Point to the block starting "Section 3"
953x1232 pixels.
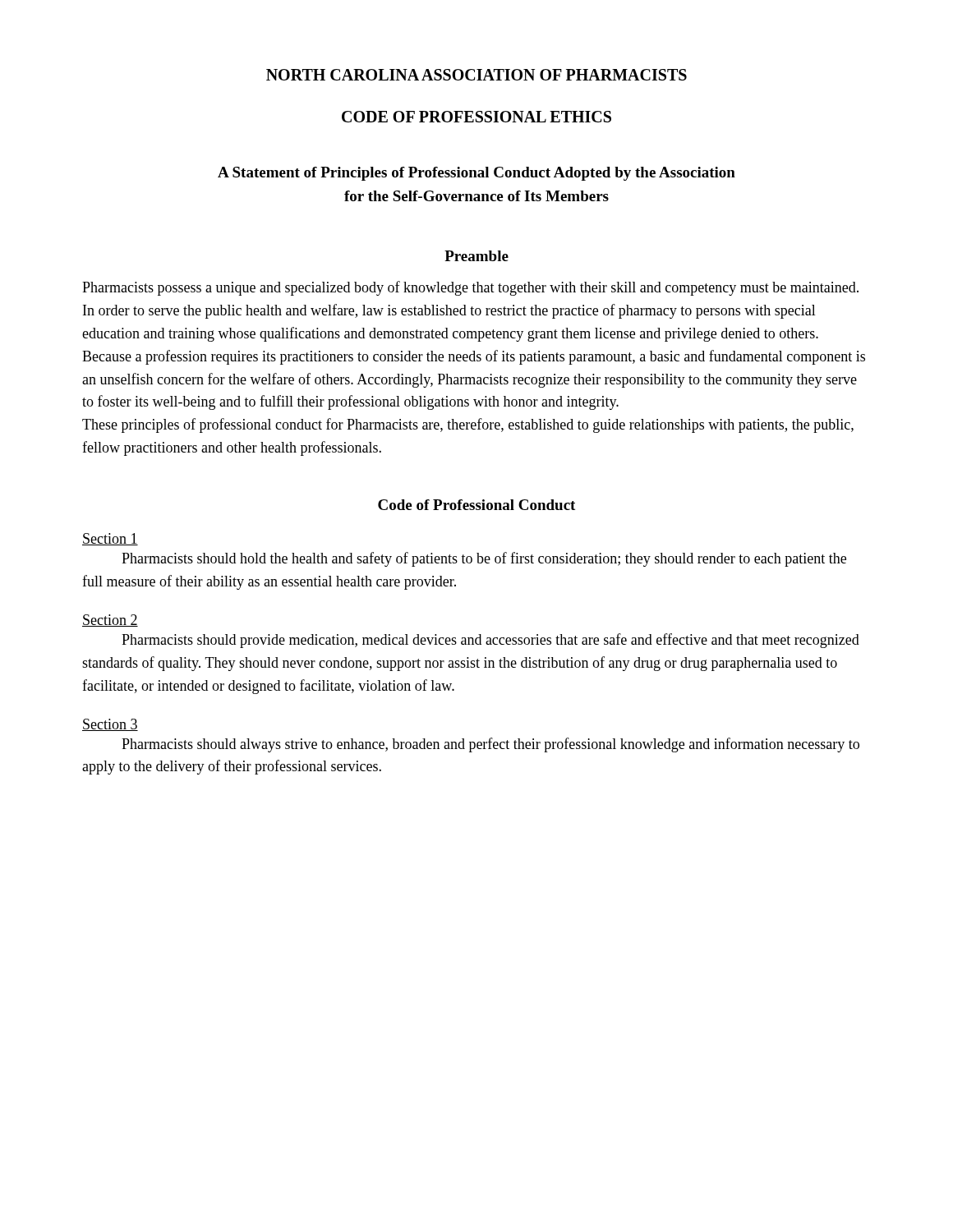click(110, 724)
